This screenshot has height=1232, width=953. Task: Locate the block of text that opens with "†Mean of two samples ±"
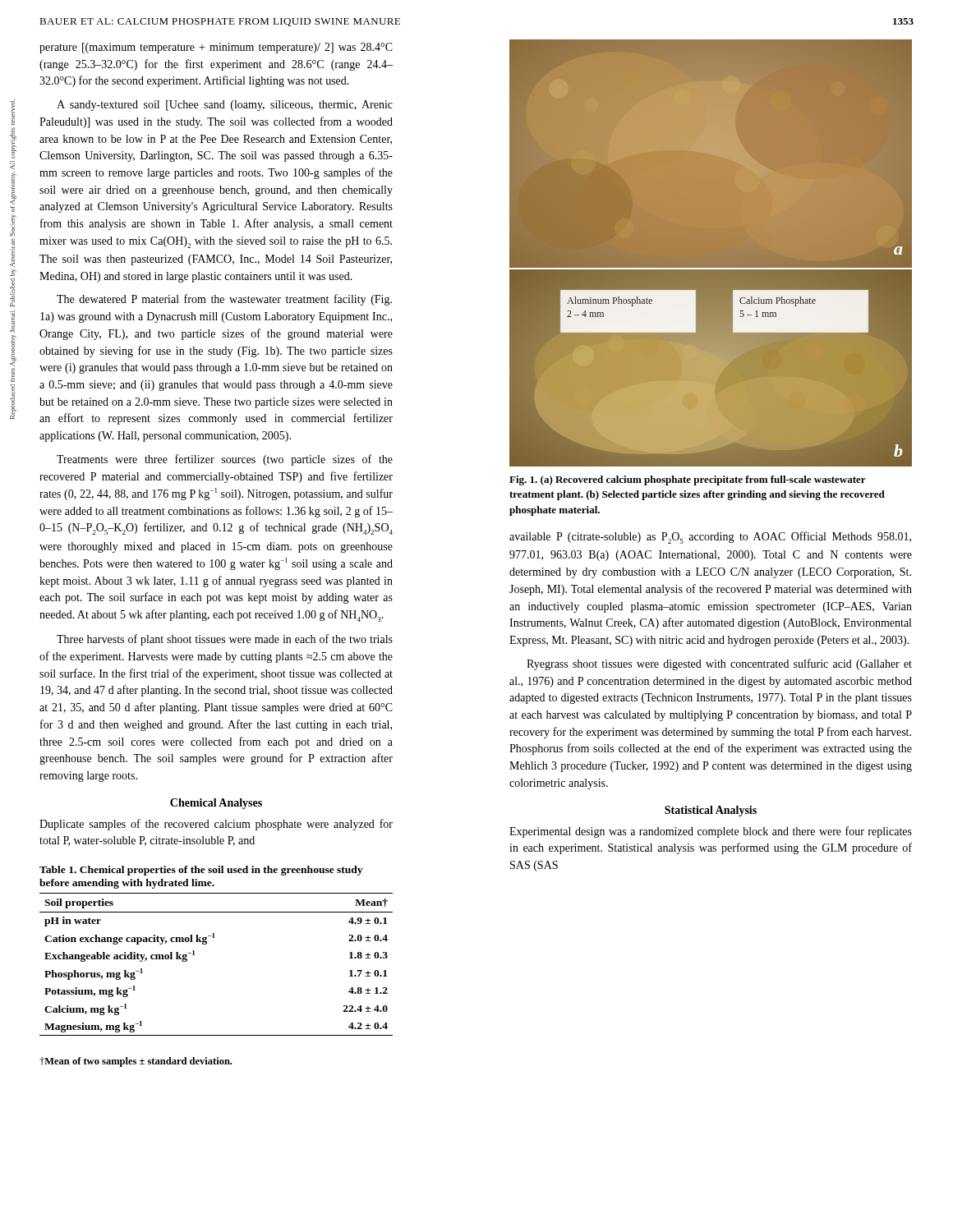[x=136, y=1061]
